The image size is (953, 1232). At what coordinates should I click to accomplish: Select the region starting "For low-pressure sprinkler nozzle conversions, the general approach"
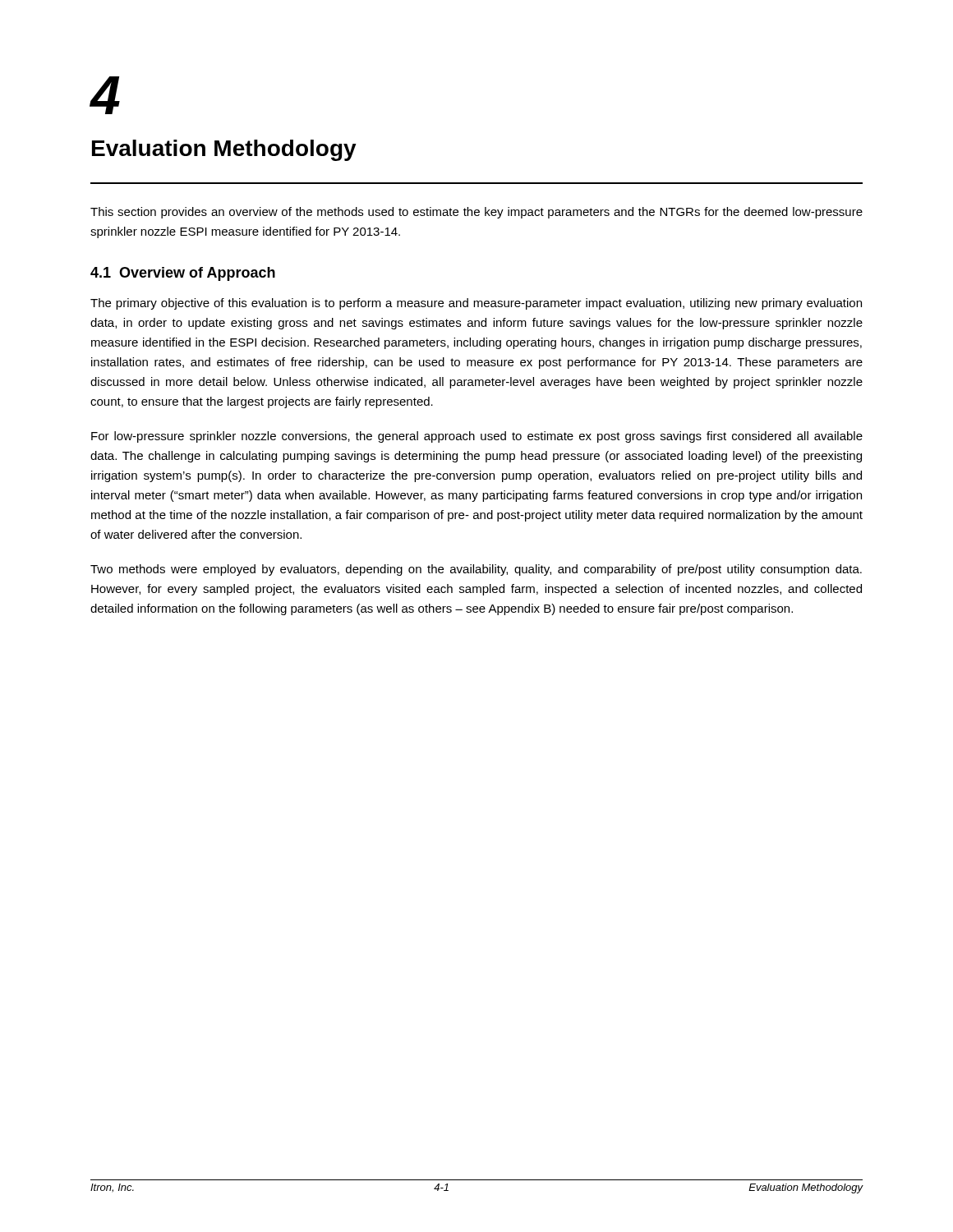point(476,485)
